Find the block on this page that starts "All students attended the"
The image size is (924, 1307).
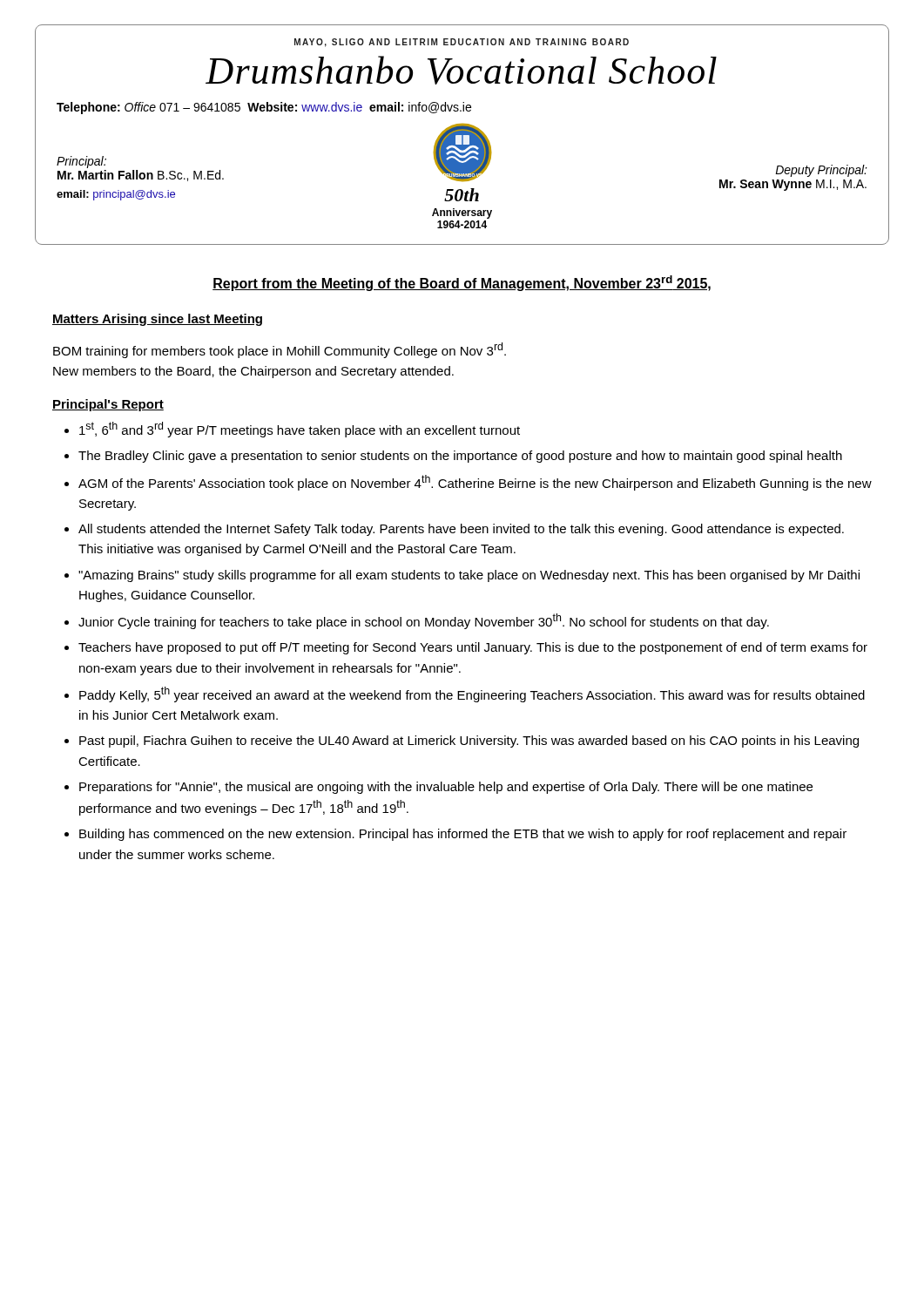click(x=462, y=539)
